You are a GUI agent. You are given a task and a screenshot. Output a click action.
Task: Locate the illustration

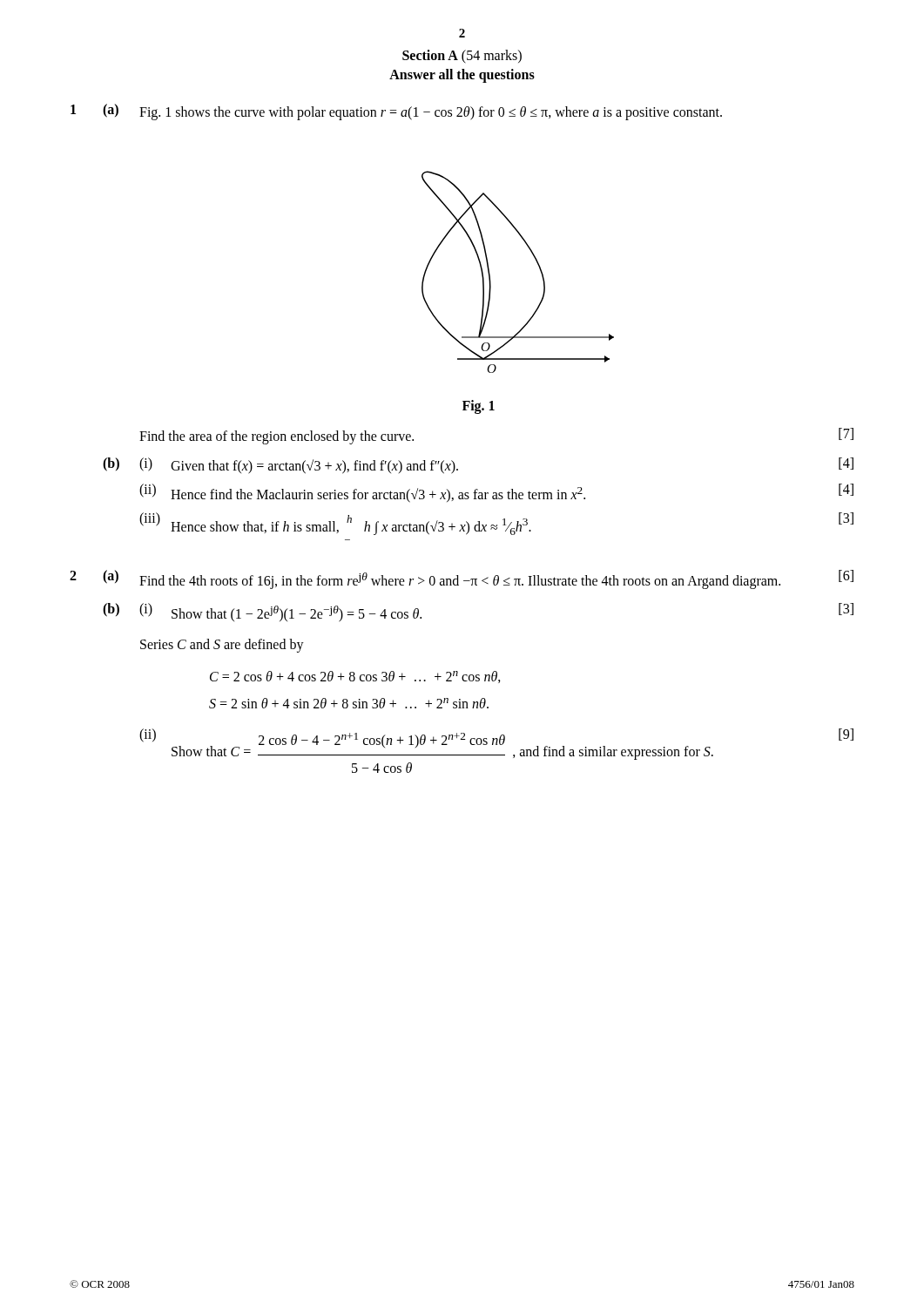[x=479, y=271]
